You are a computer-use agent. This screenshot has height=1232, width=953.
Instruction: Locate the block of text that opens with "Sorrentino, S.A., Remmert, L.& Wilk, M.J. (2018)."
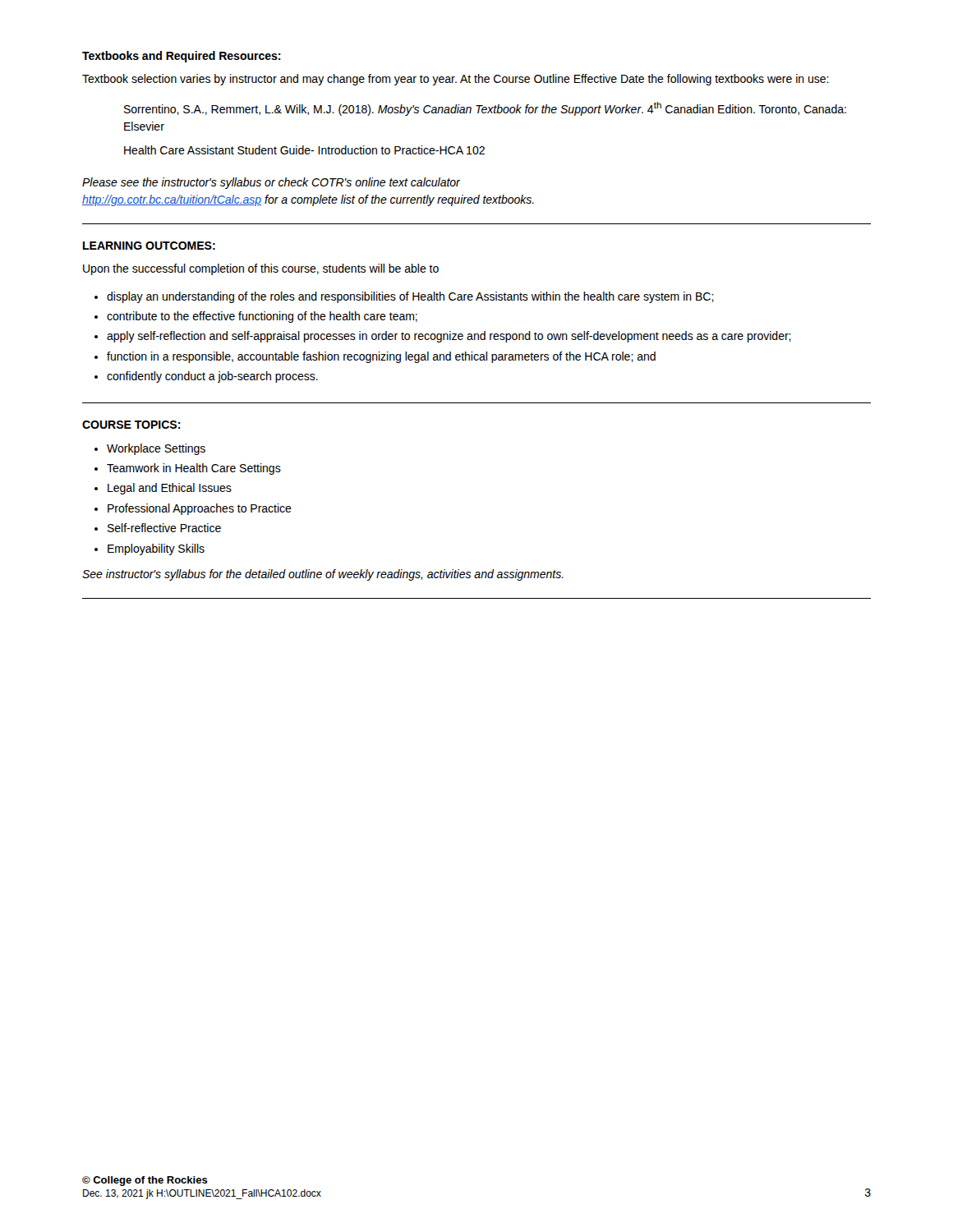(485, 116)
